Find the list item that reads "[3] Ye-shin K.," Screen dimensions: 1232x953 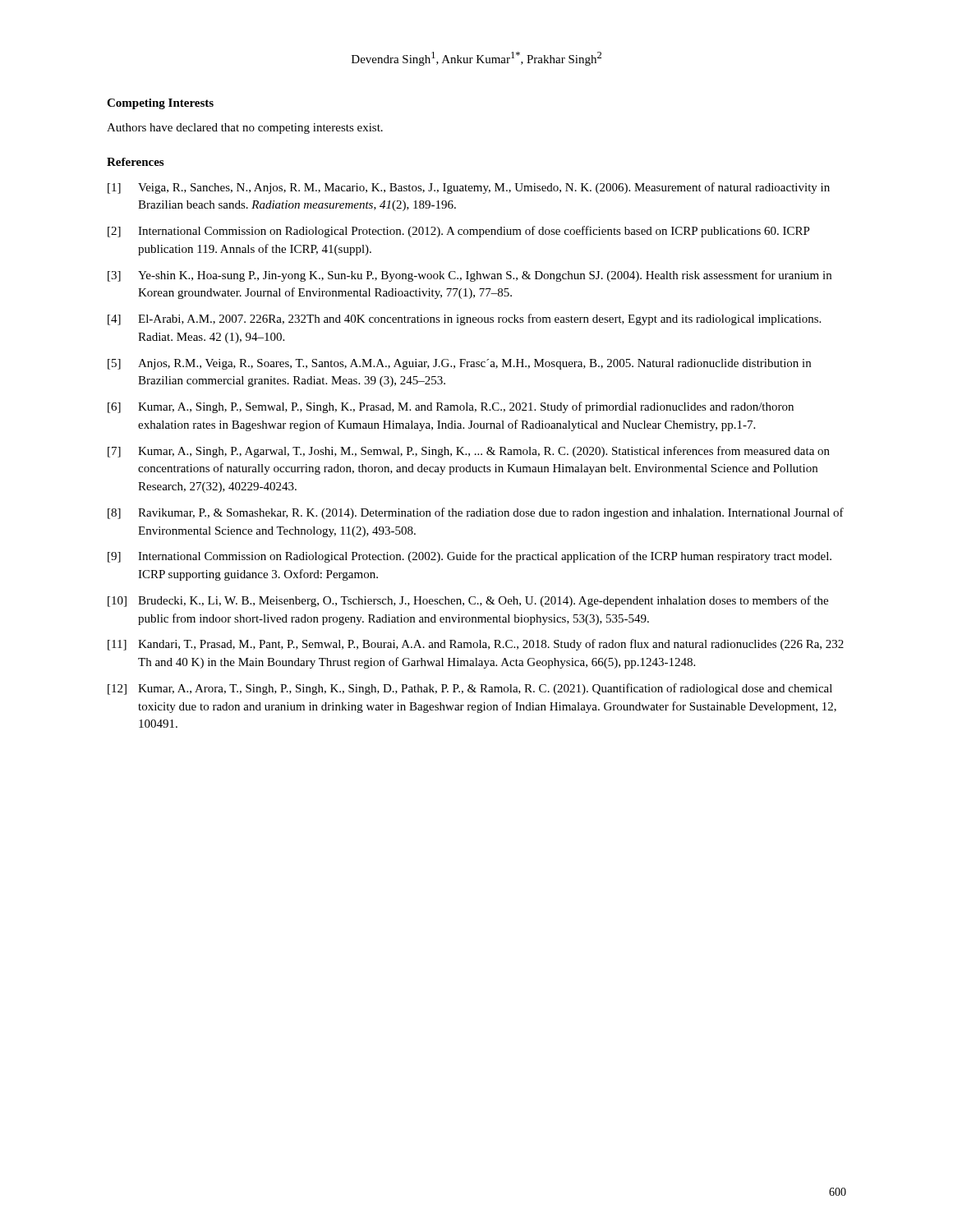476,284
